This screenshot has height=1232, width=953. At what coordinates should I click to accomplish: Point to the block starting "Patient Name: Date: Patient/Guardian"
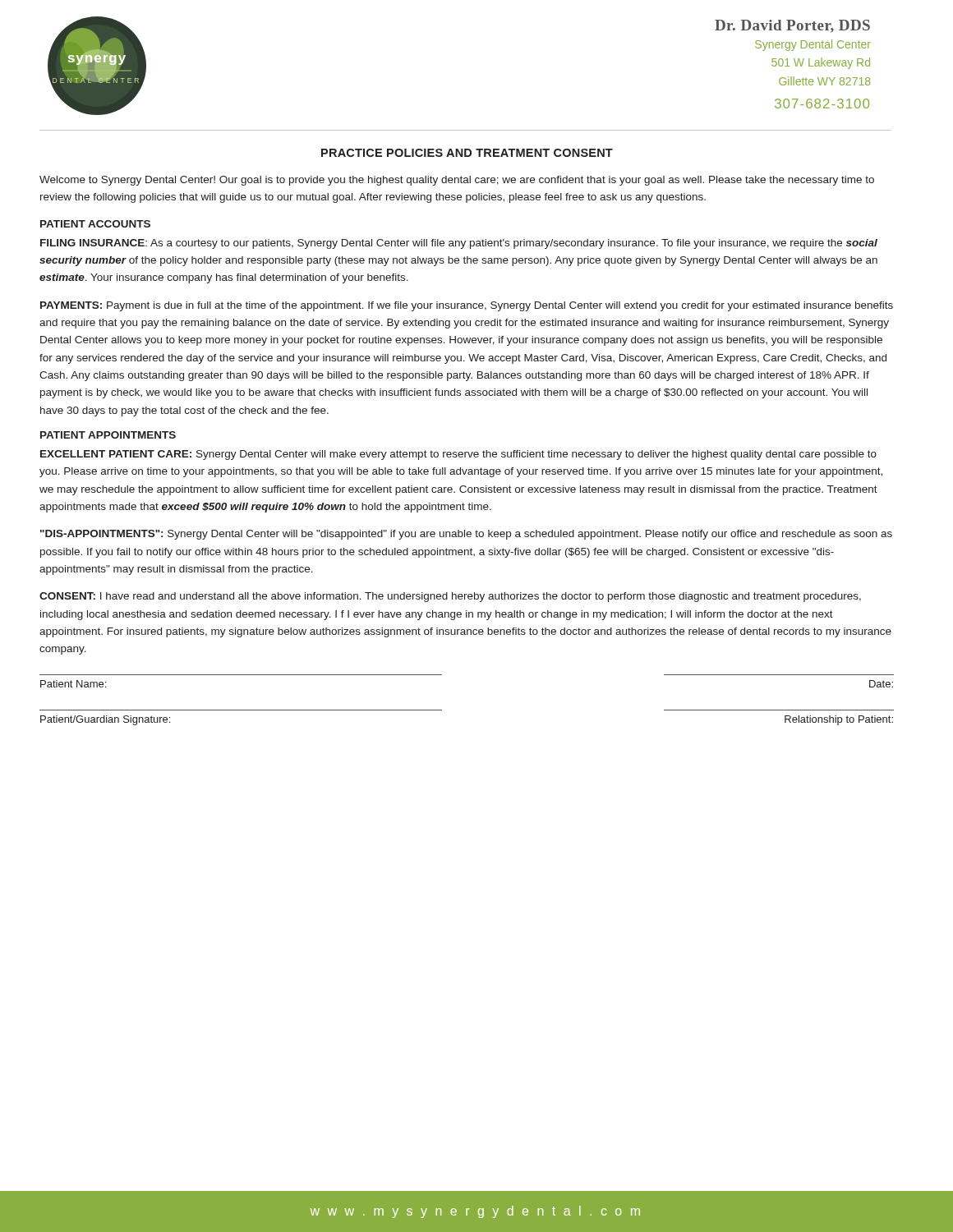point(71,684)
